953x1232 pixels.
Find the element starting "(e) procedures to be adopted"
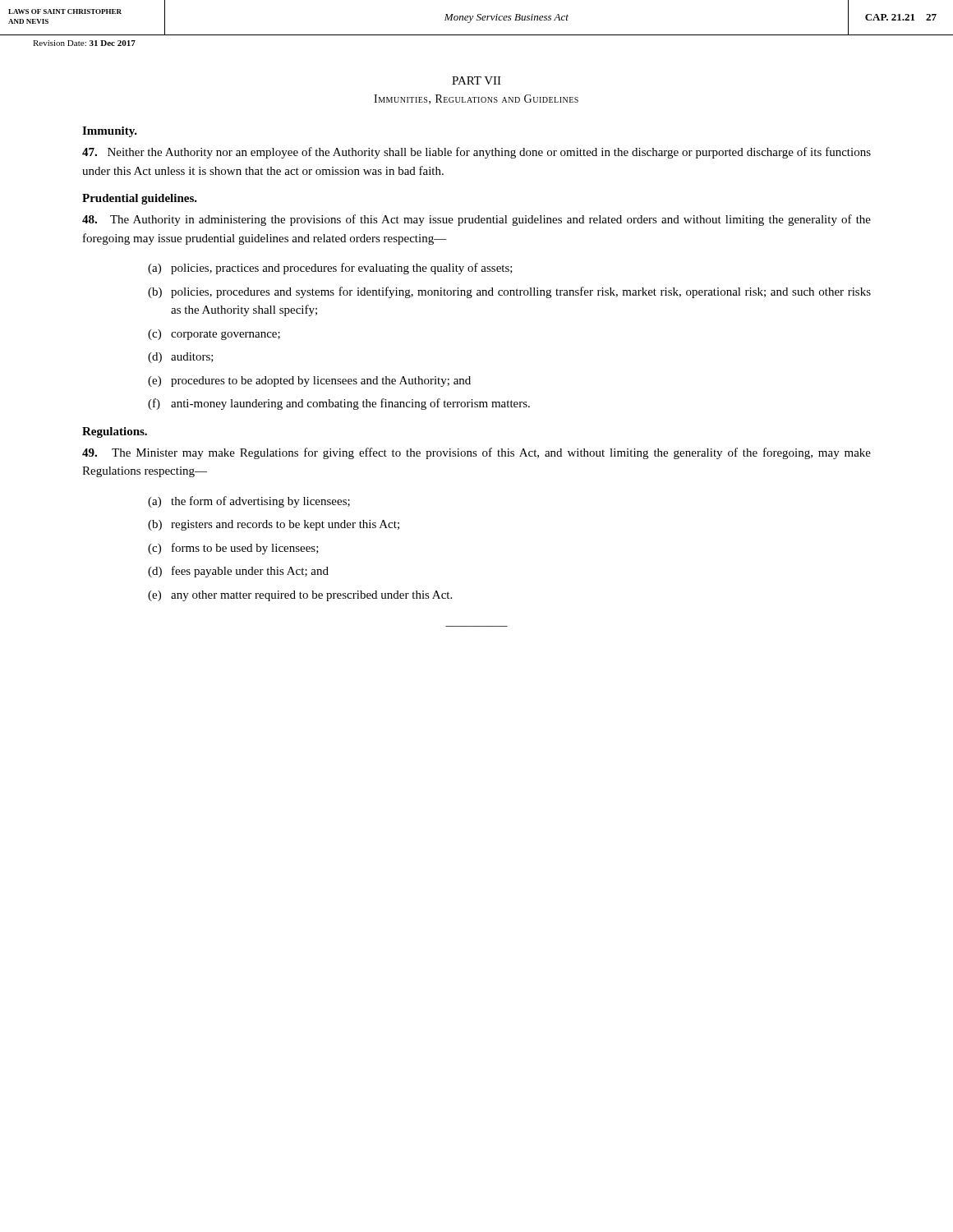pos(309,382)
